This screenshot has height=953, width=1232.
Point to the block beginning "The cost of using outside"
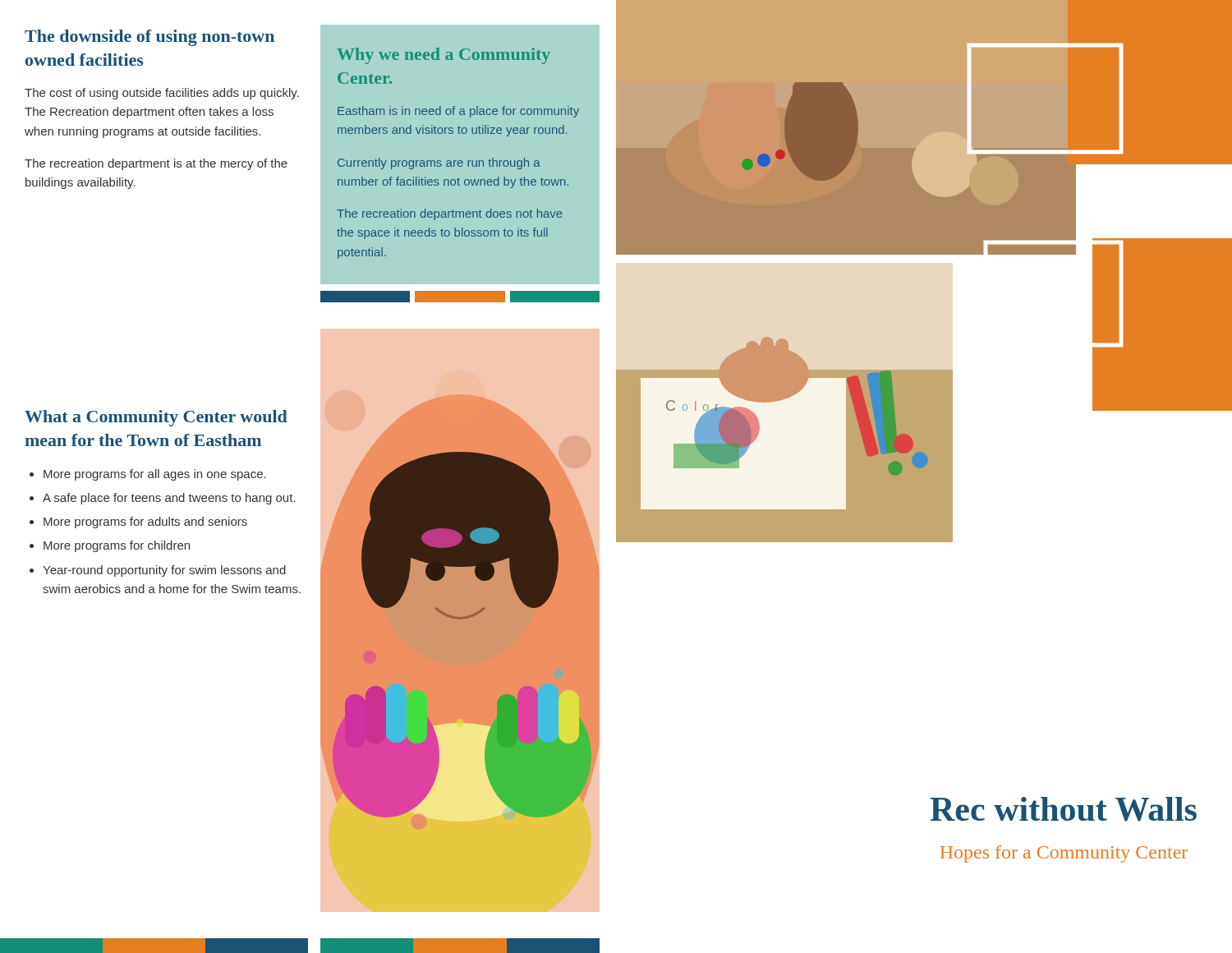(162, 112)
